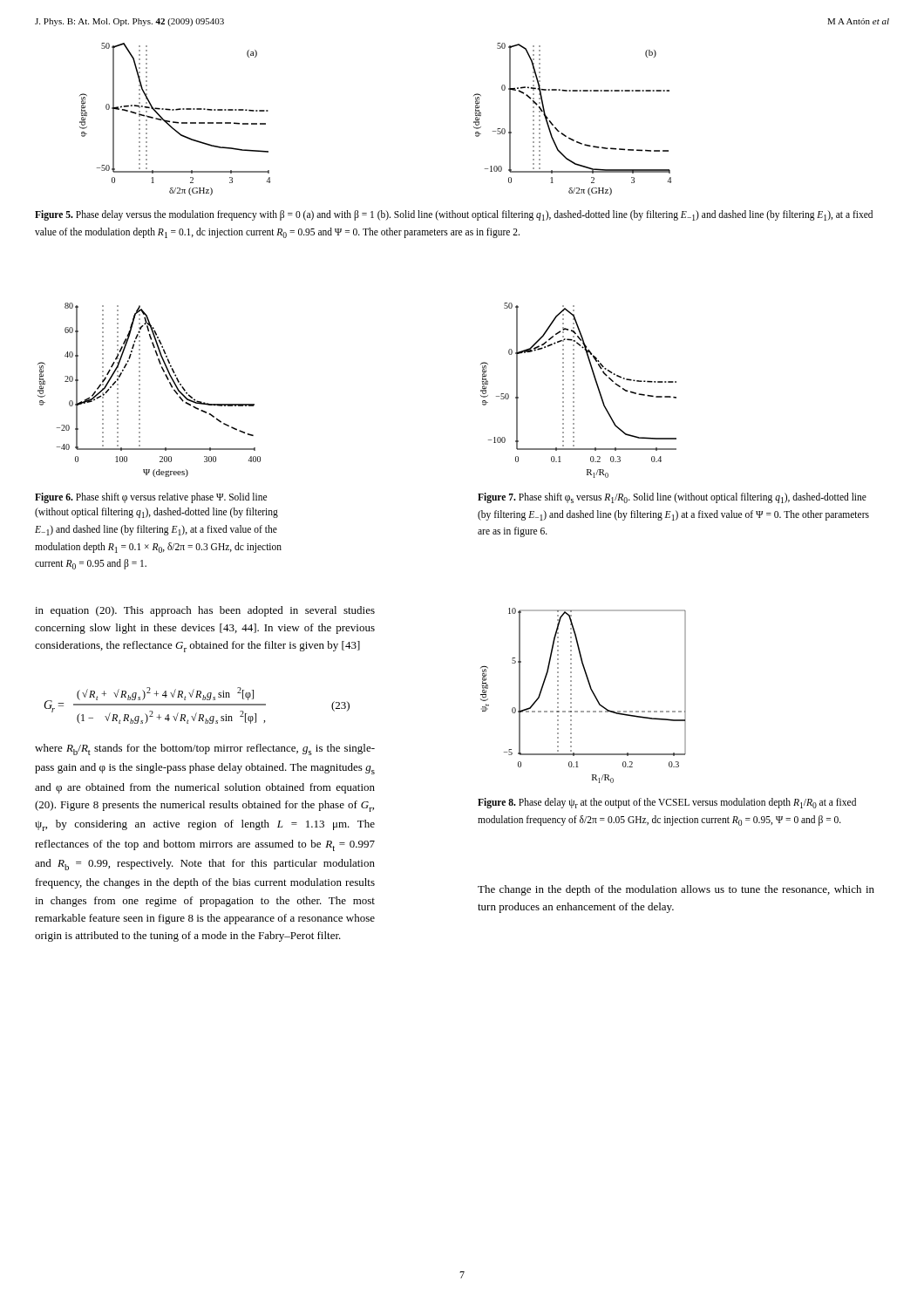Click on the caption that reads "Figure 8. Phase delay"

pyautogui.click(x=667, y=812)
